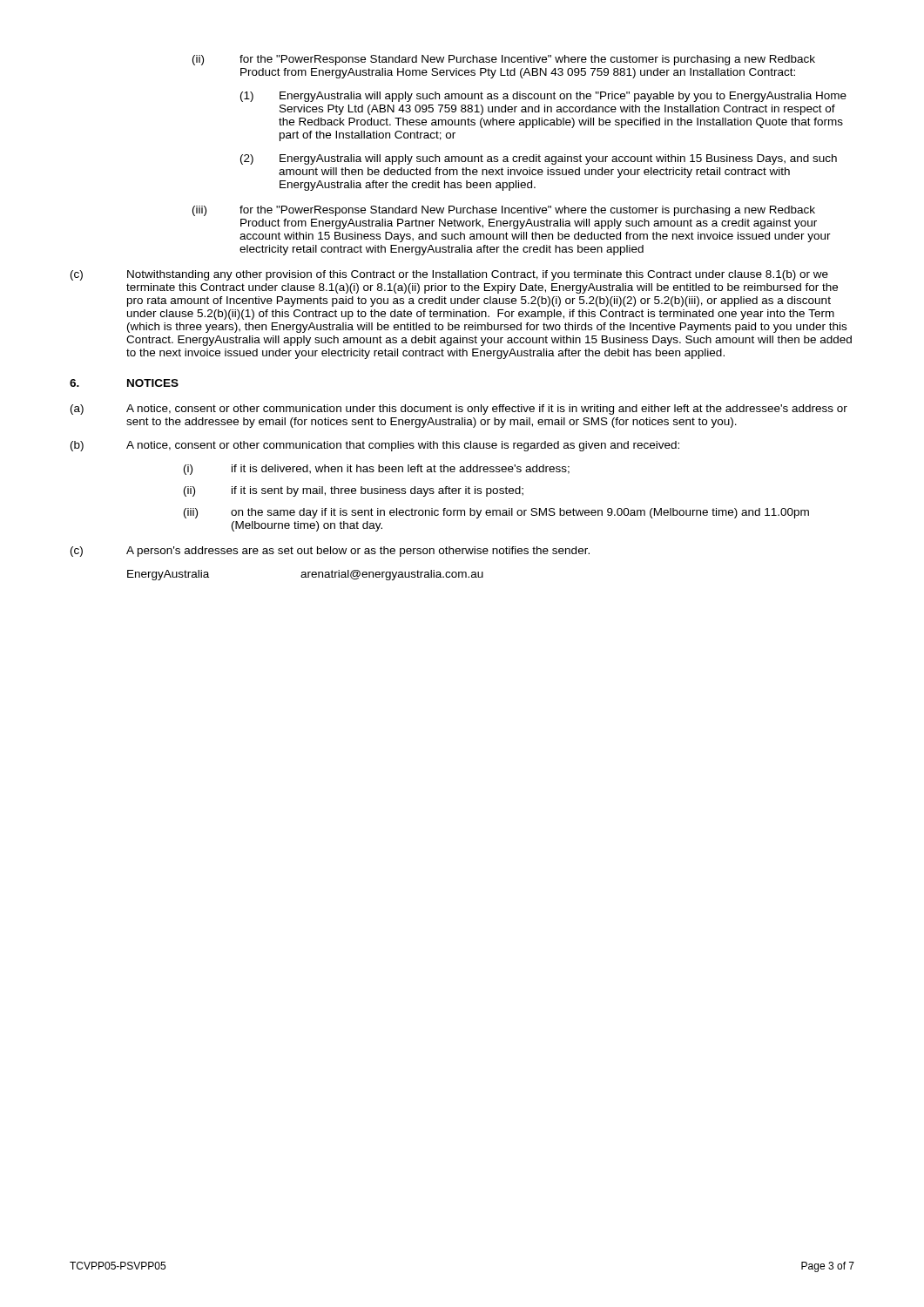Click the passage that begins "(2) EnergyAustralia will apply such amount"
The image size is (924, 1307).
(547, 171)
